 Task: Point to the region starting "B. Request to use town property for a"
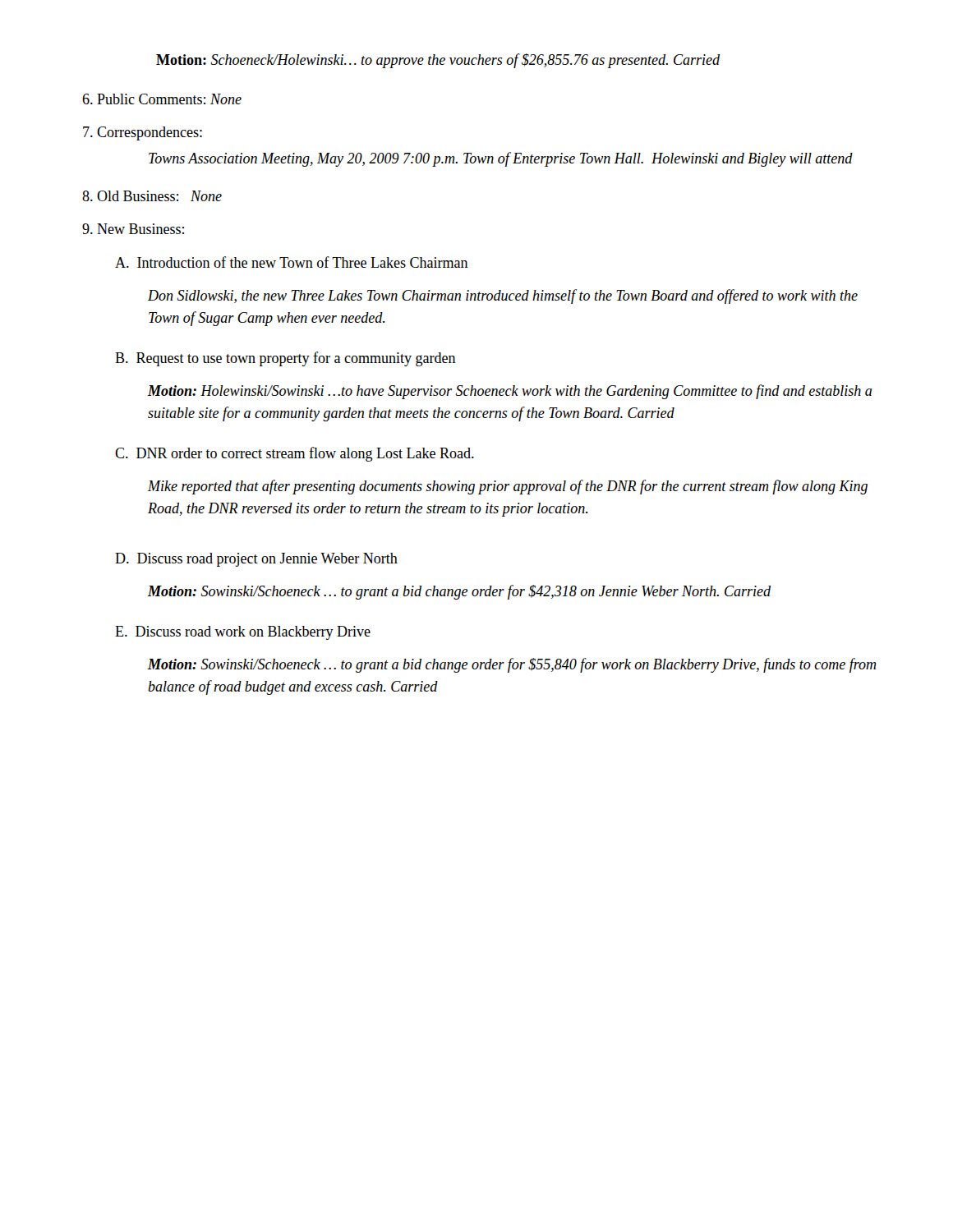[285, 358]
